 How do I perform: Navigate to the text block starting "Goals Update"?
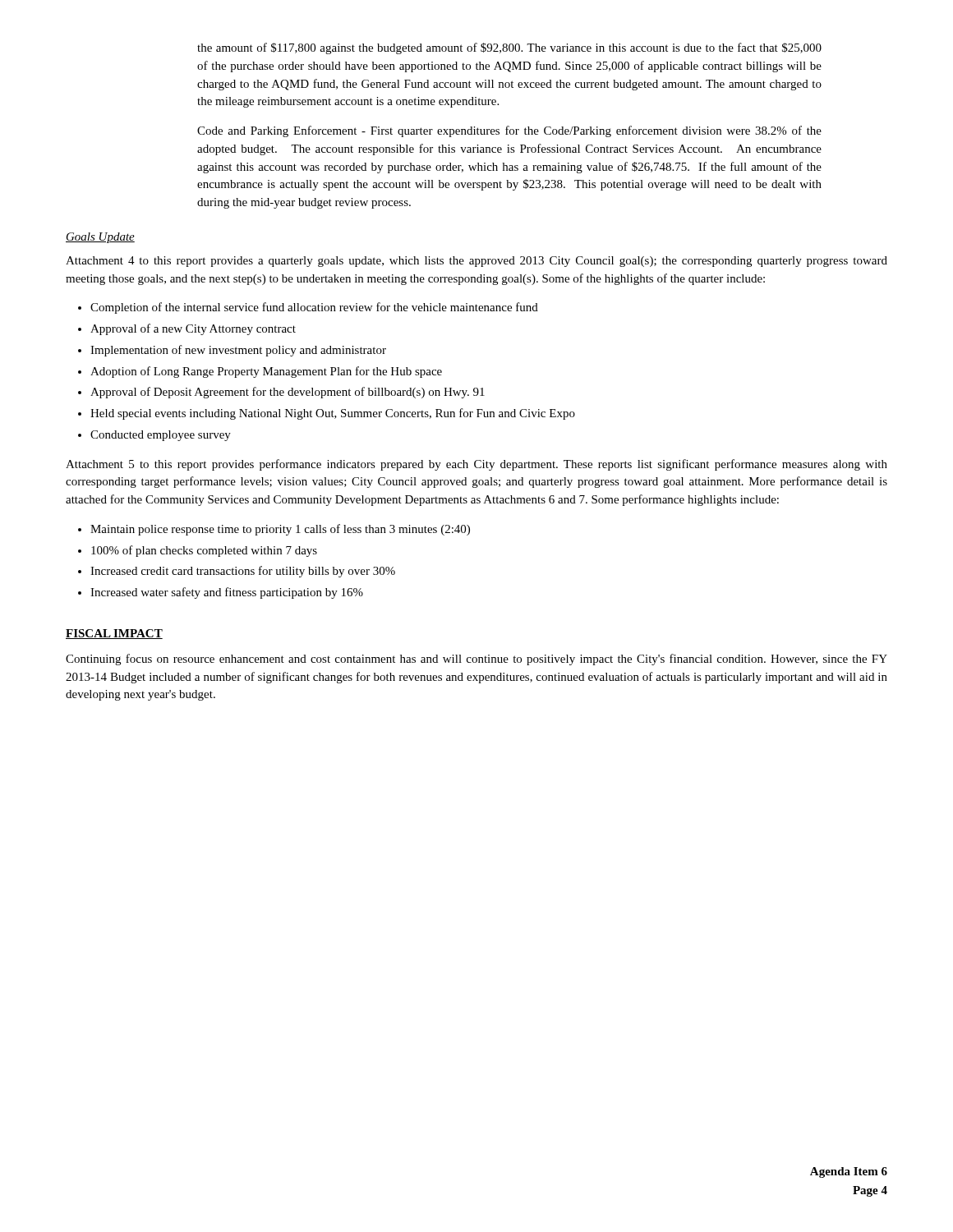[100, 236]
